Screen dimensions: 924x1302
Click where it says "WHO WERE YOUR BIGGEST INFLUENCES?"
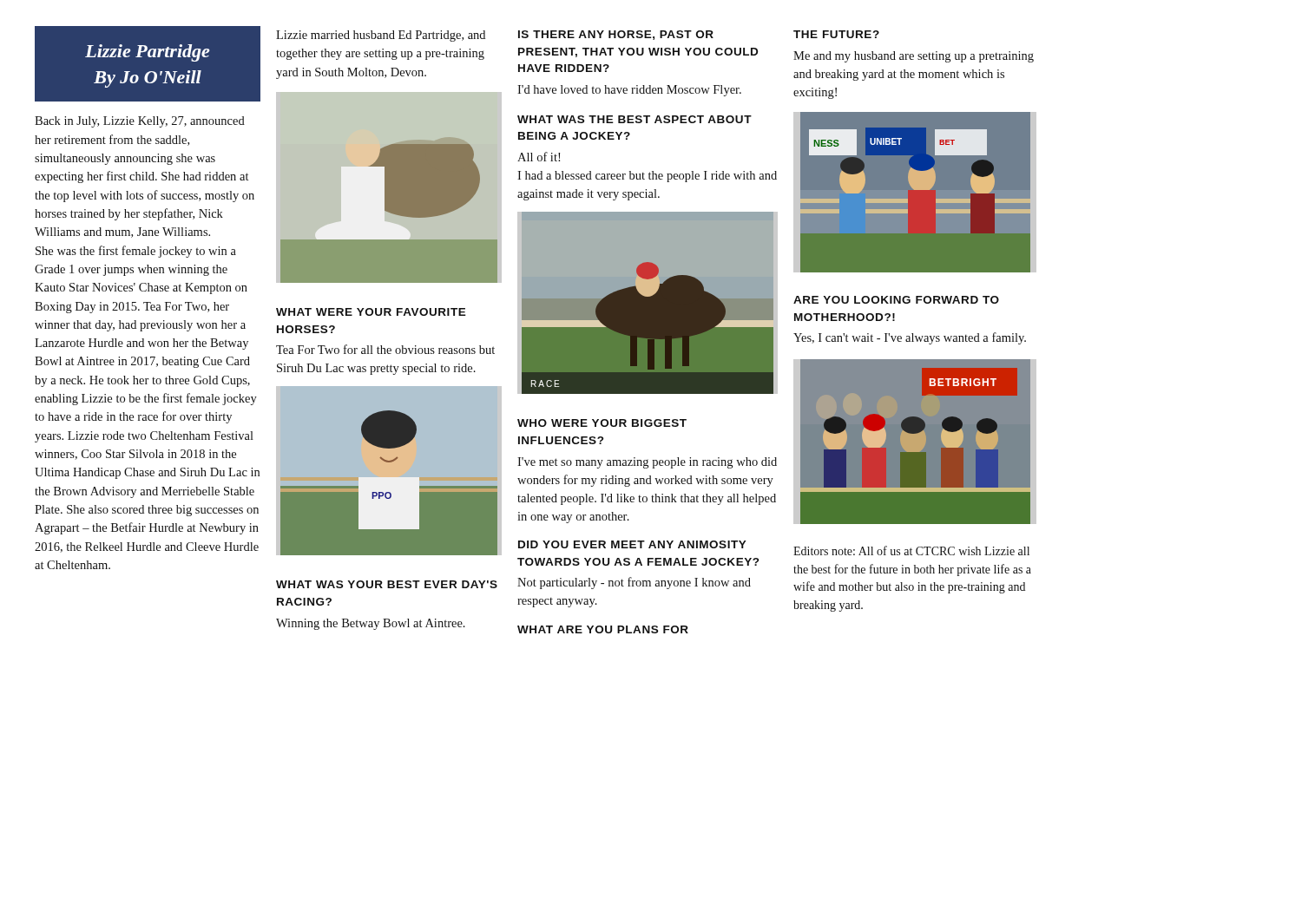tap(602, 432)
